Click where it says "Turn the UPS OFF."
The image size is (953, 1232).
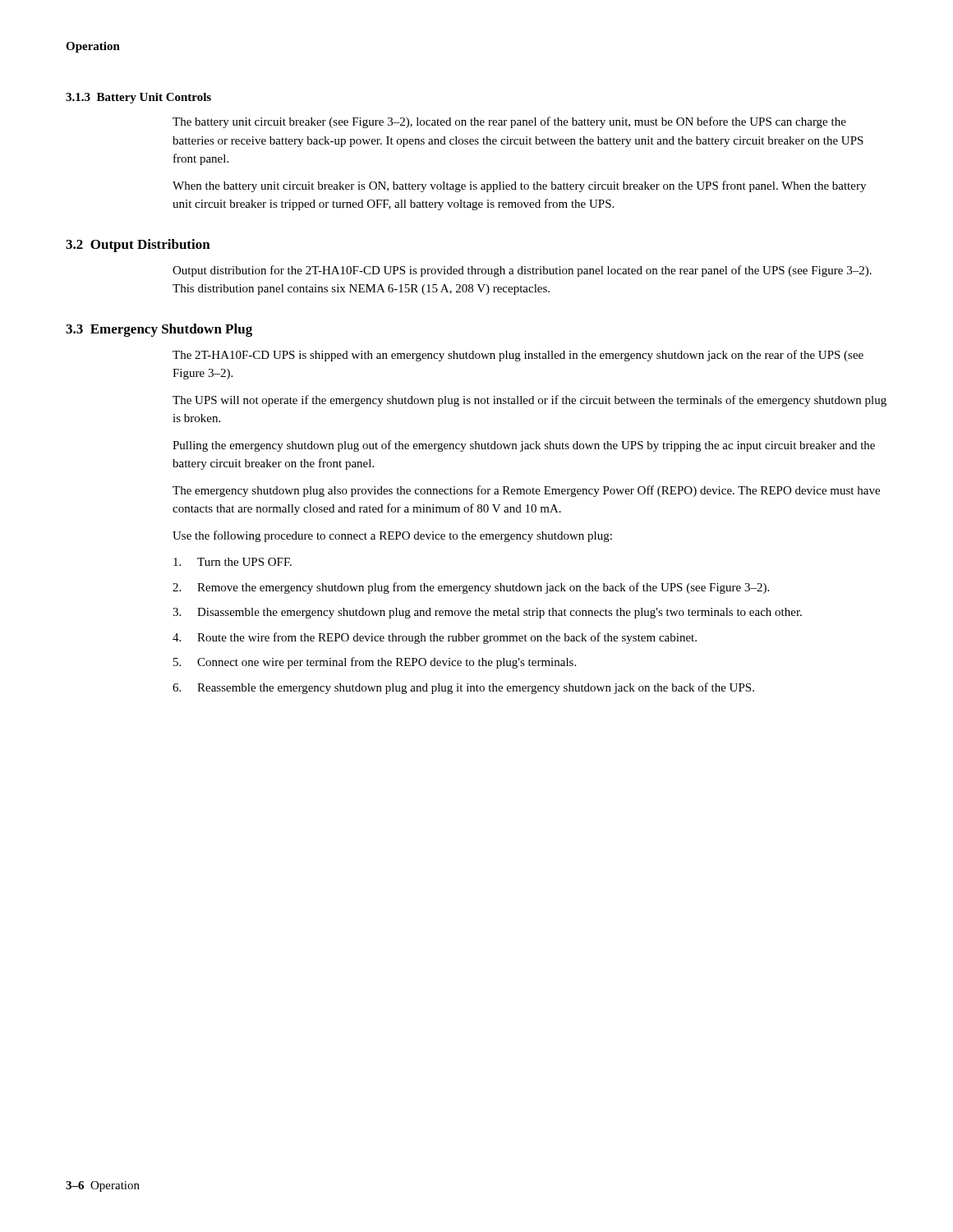coord(232,562)
